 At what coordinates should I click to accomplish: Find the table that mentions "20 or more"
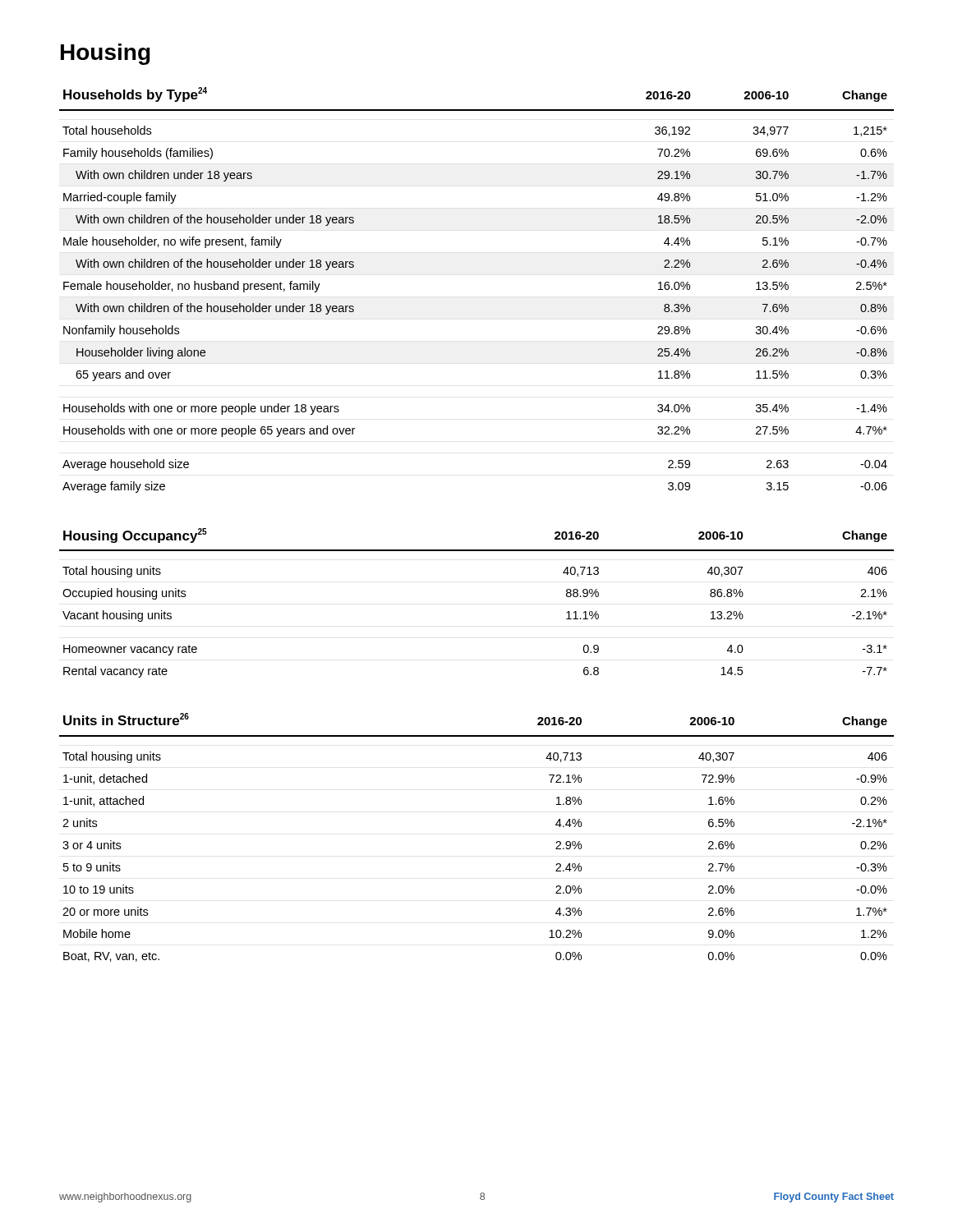(x=476, y=837)
